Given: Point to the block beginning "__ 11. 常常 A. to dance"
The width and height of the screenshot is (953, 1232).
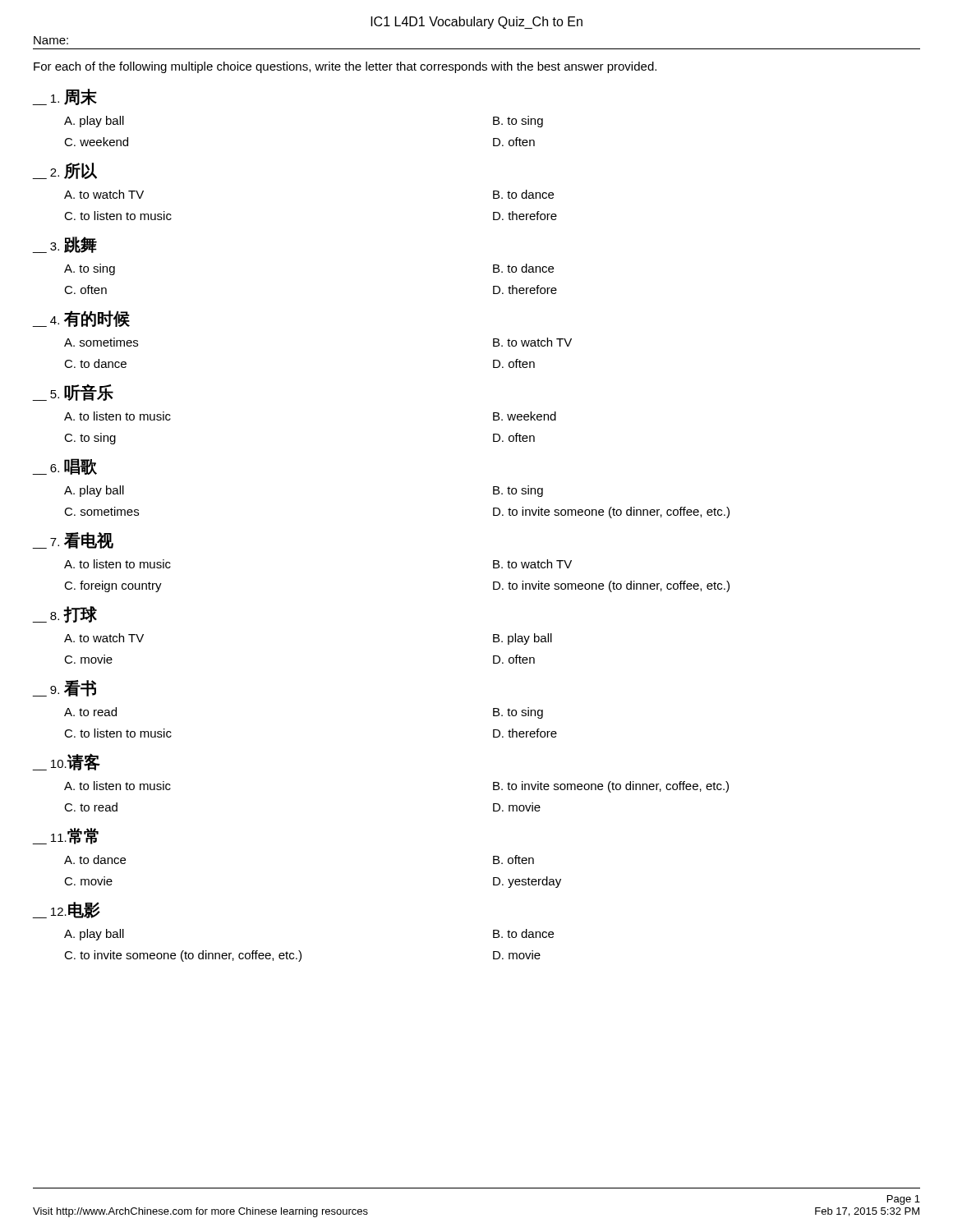Looking at the screenshot, I should pos(66,836).
